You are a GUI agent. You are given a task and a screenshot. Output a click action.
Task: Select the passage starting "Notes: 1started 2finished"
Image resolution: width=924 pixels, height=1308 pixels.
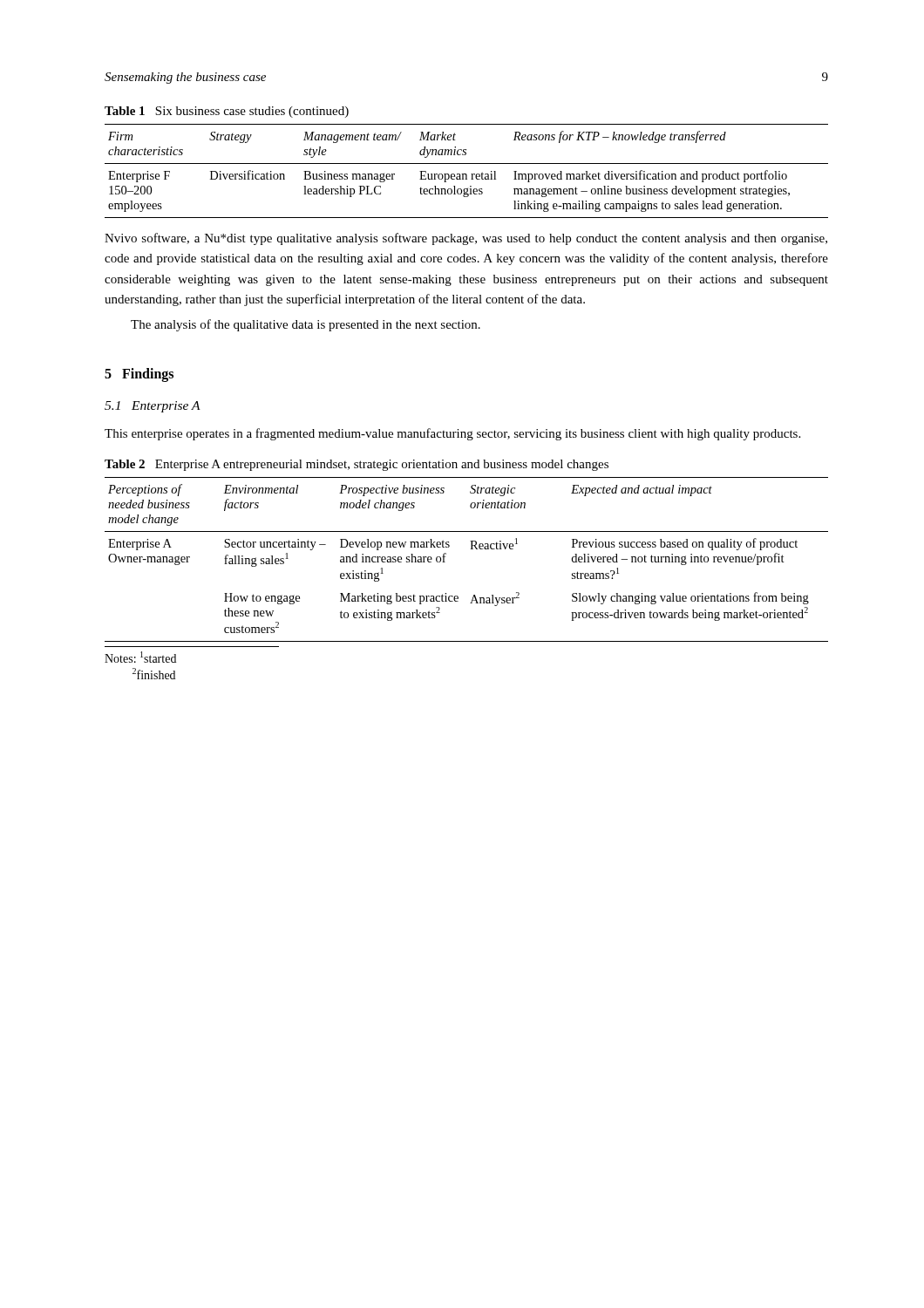(x=140, y=666)
